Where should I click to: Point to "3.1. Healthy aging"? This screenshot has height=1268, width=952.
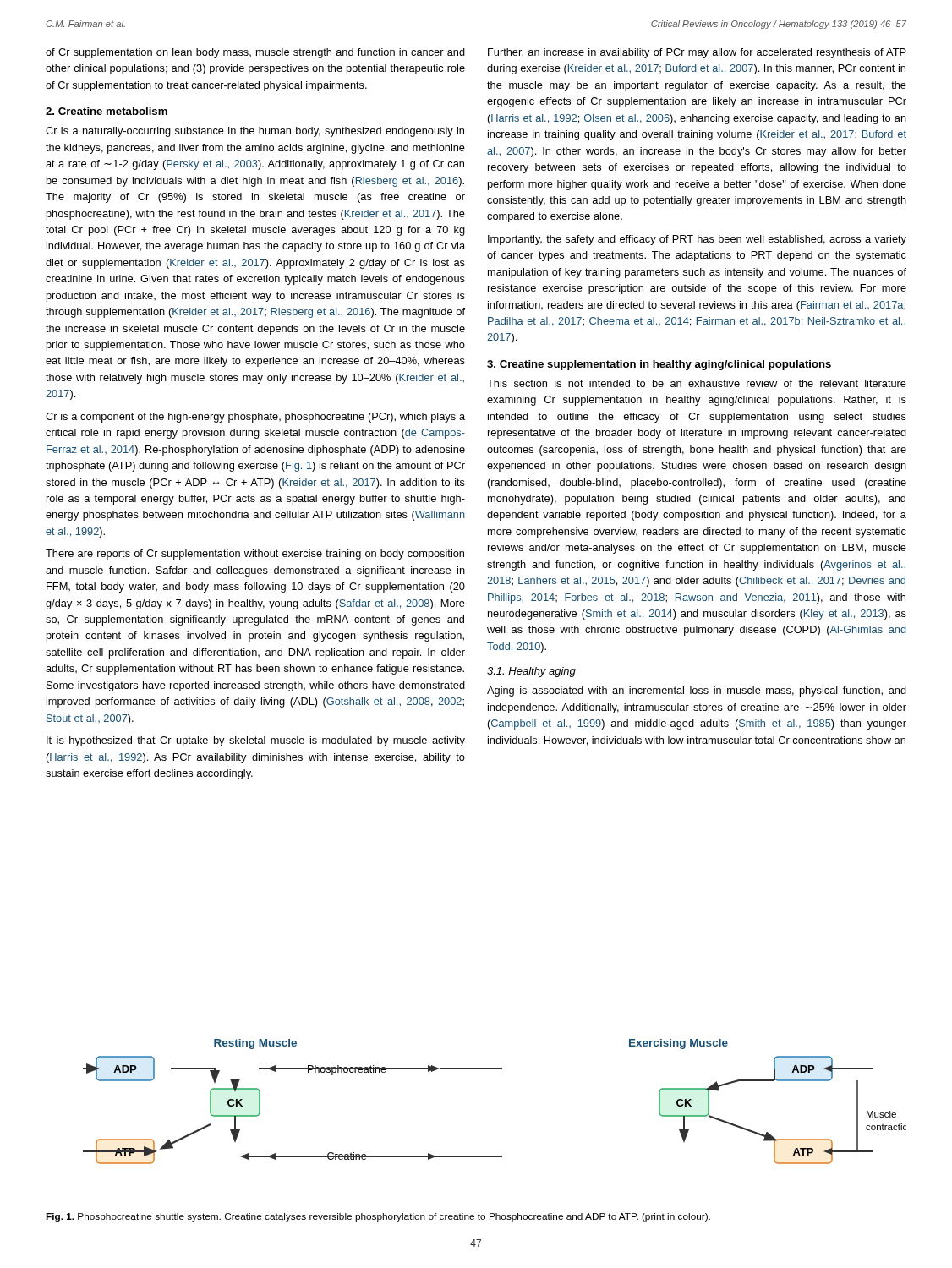531,671
